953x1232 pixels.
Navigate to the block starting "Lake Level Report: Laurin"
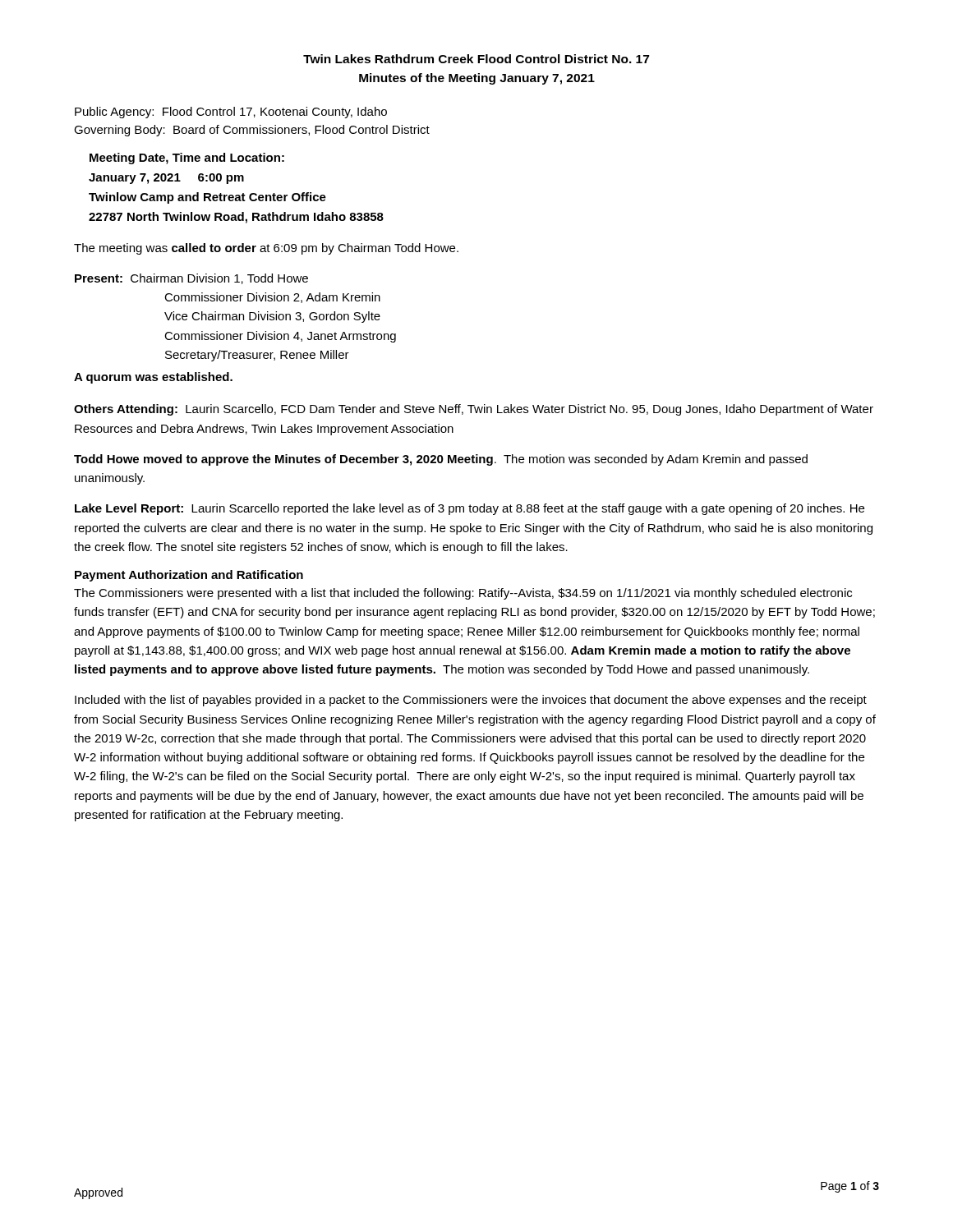[474, 527]
